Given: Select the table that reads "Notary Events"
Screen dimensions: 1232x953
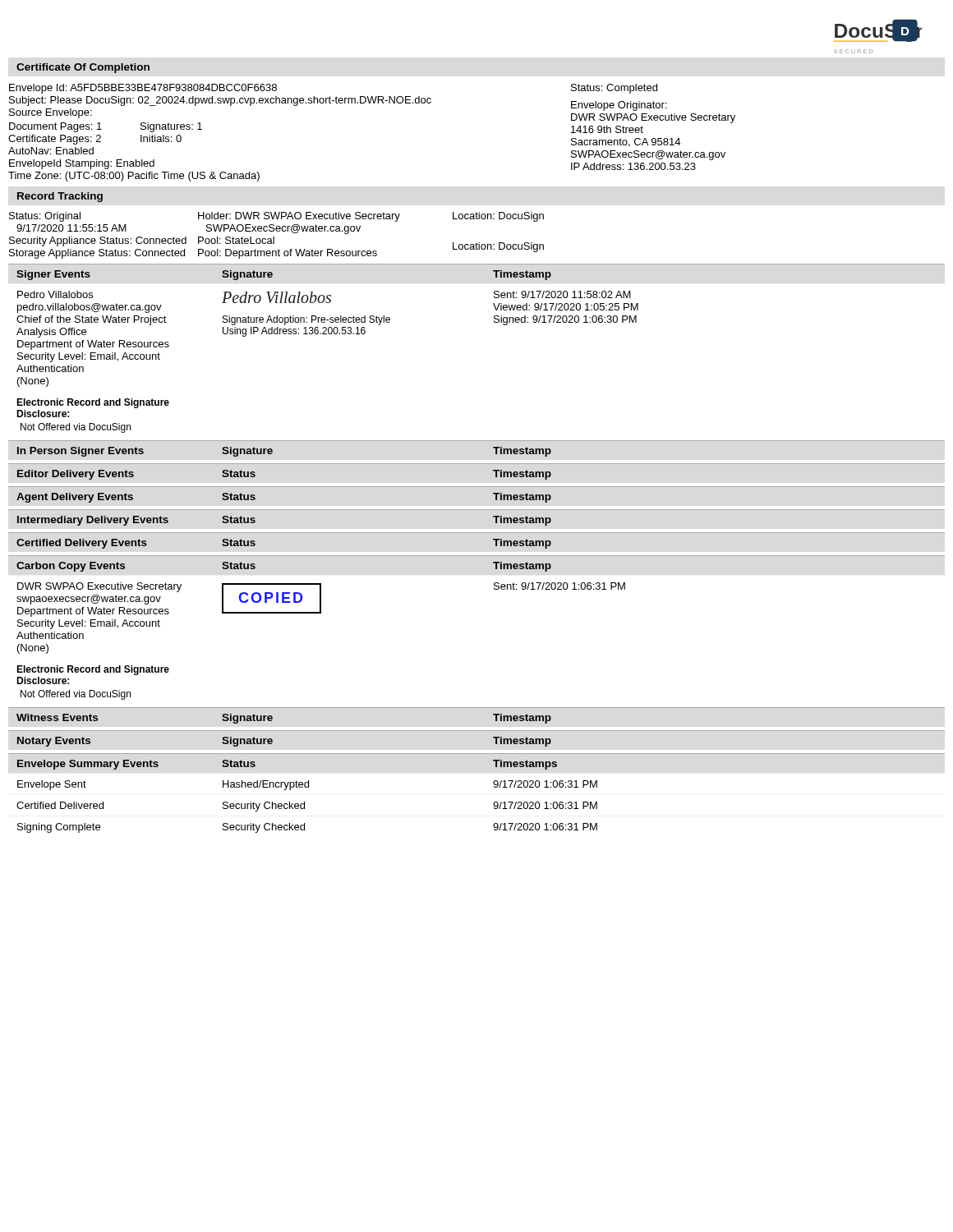Looking at the screenshot, I should click(x=476, y=740).
